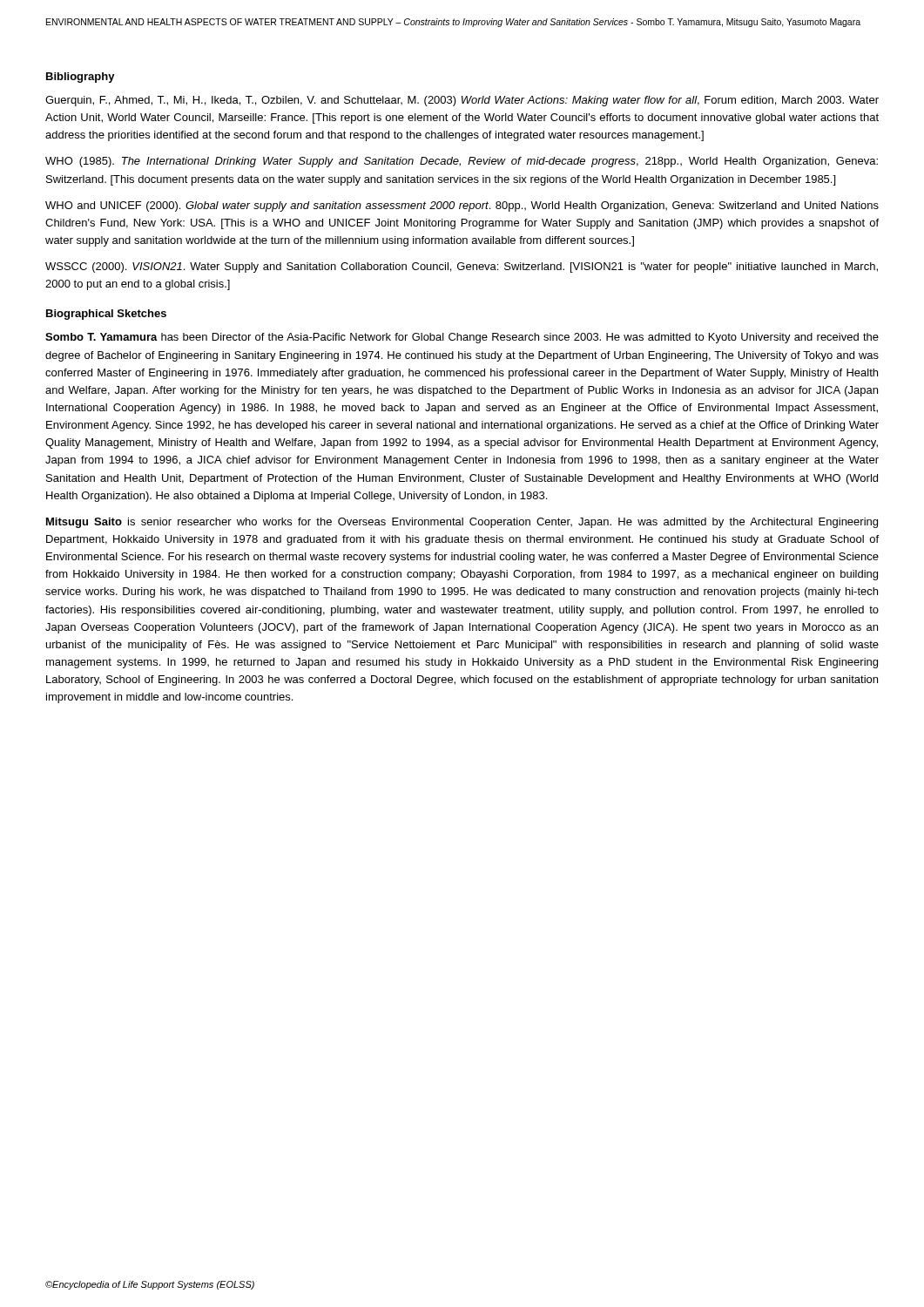Find the block on this page that starts "WSSCC (2000). VISION21. Water Supply and Sanitation"

pos(462,275)
